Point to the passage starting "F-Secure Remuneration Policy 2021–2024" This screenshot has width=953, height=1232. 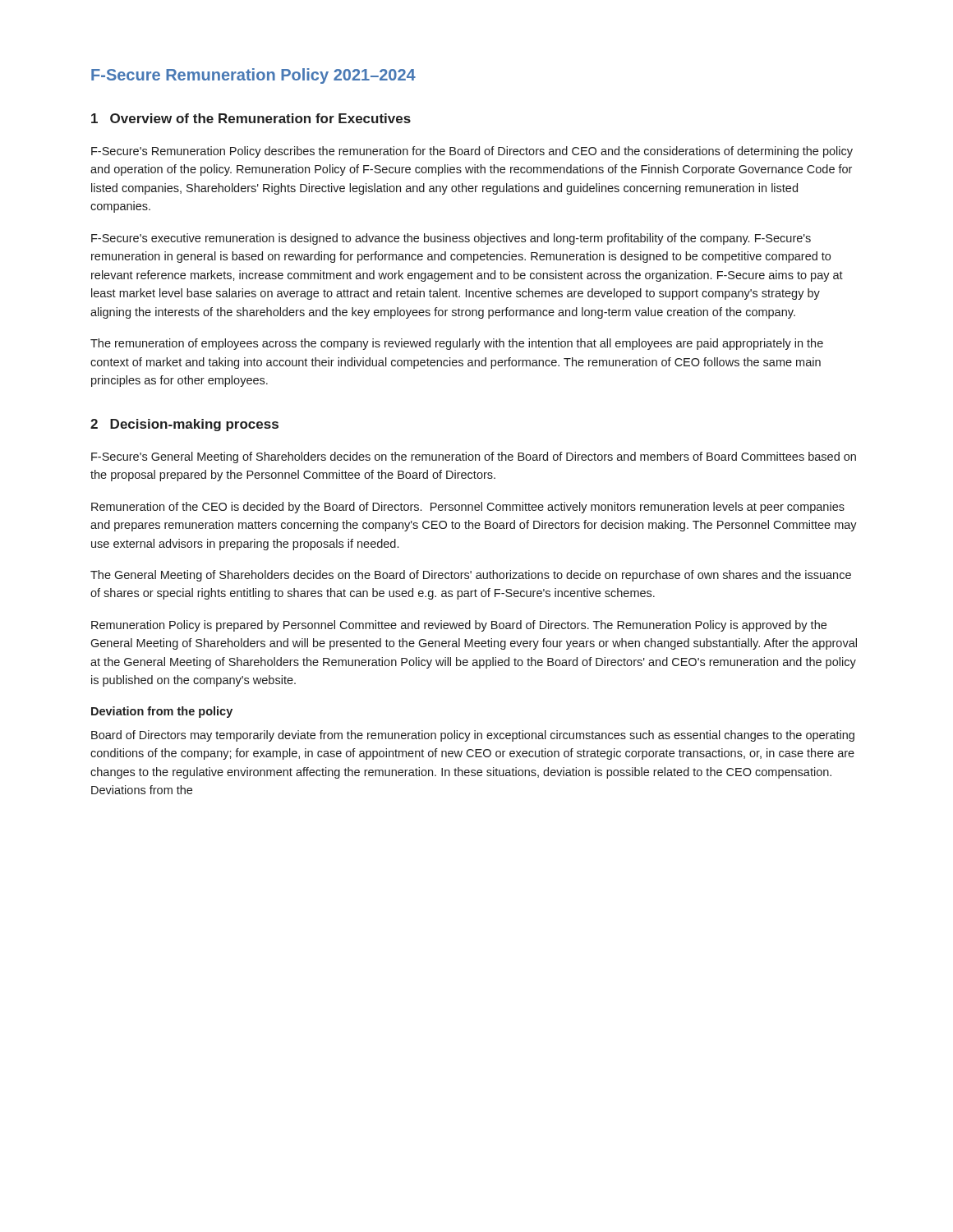pyautogui.click(x=253, y=75)
